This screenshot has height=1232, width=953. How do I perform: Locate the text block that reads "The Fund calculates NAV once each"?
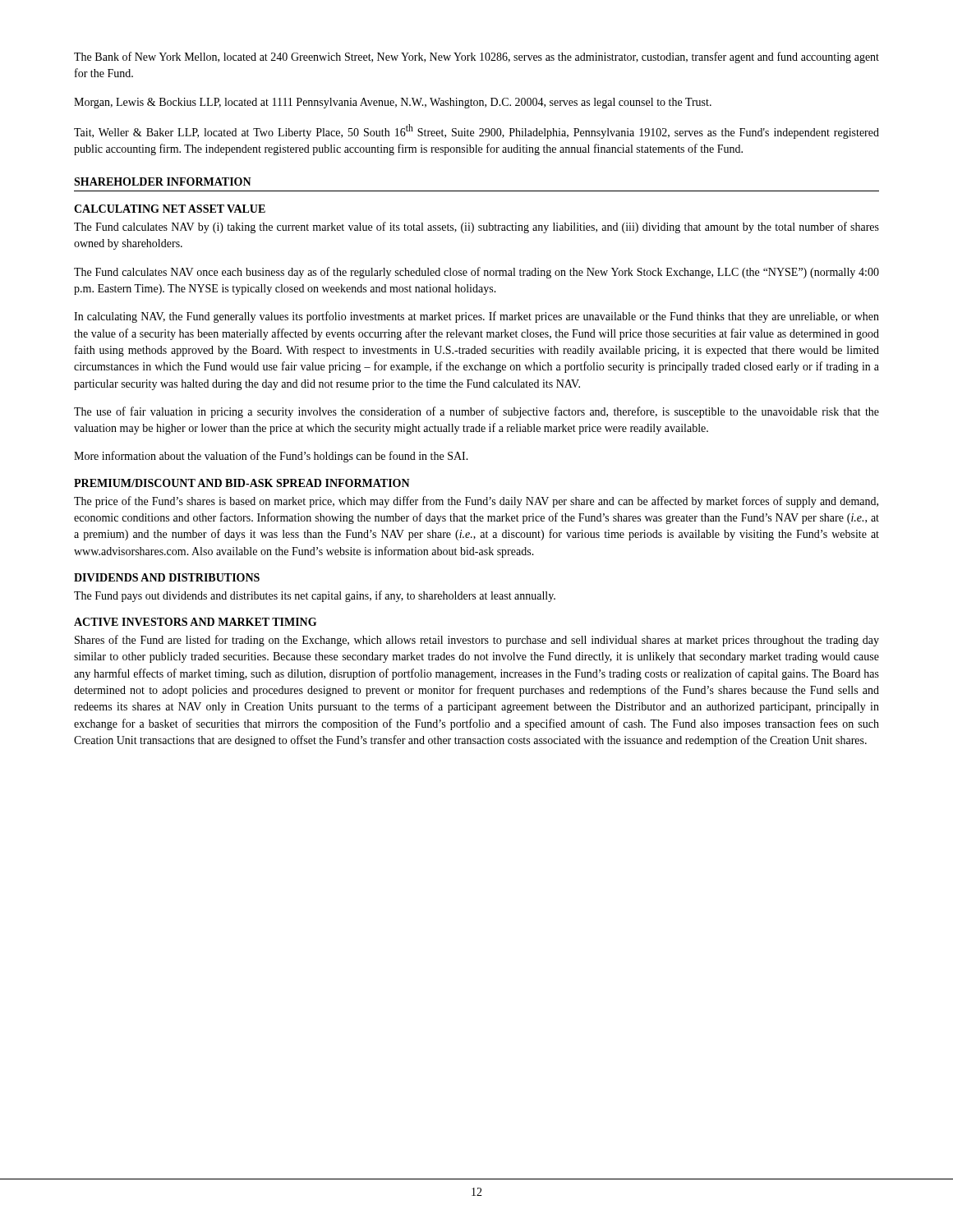(x=476, y=280)
